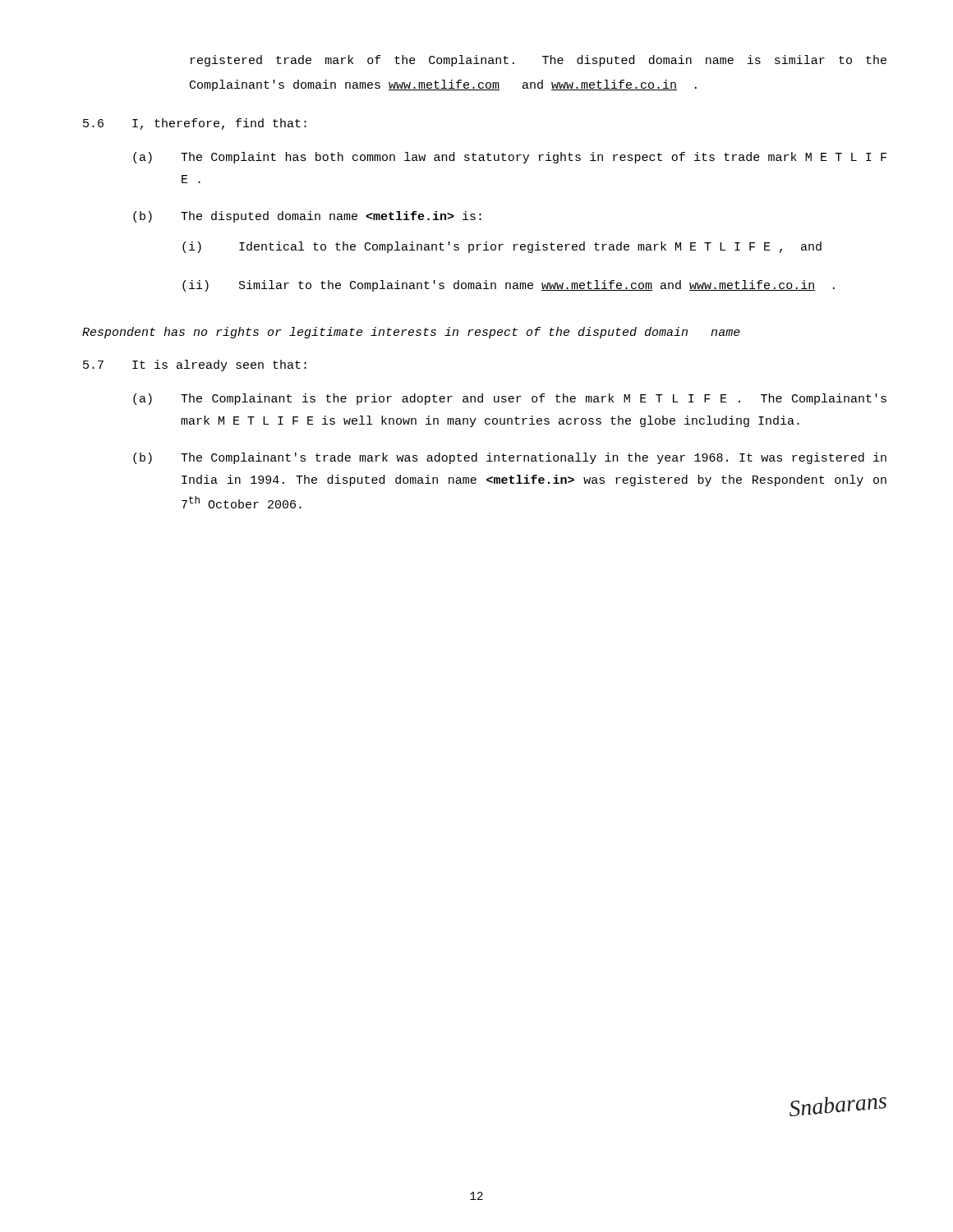Navigate to the passage starting "5.7 It is already"
Viewport: 953px width, 1232px height.
pyautogui.click(x=195, y=365)
